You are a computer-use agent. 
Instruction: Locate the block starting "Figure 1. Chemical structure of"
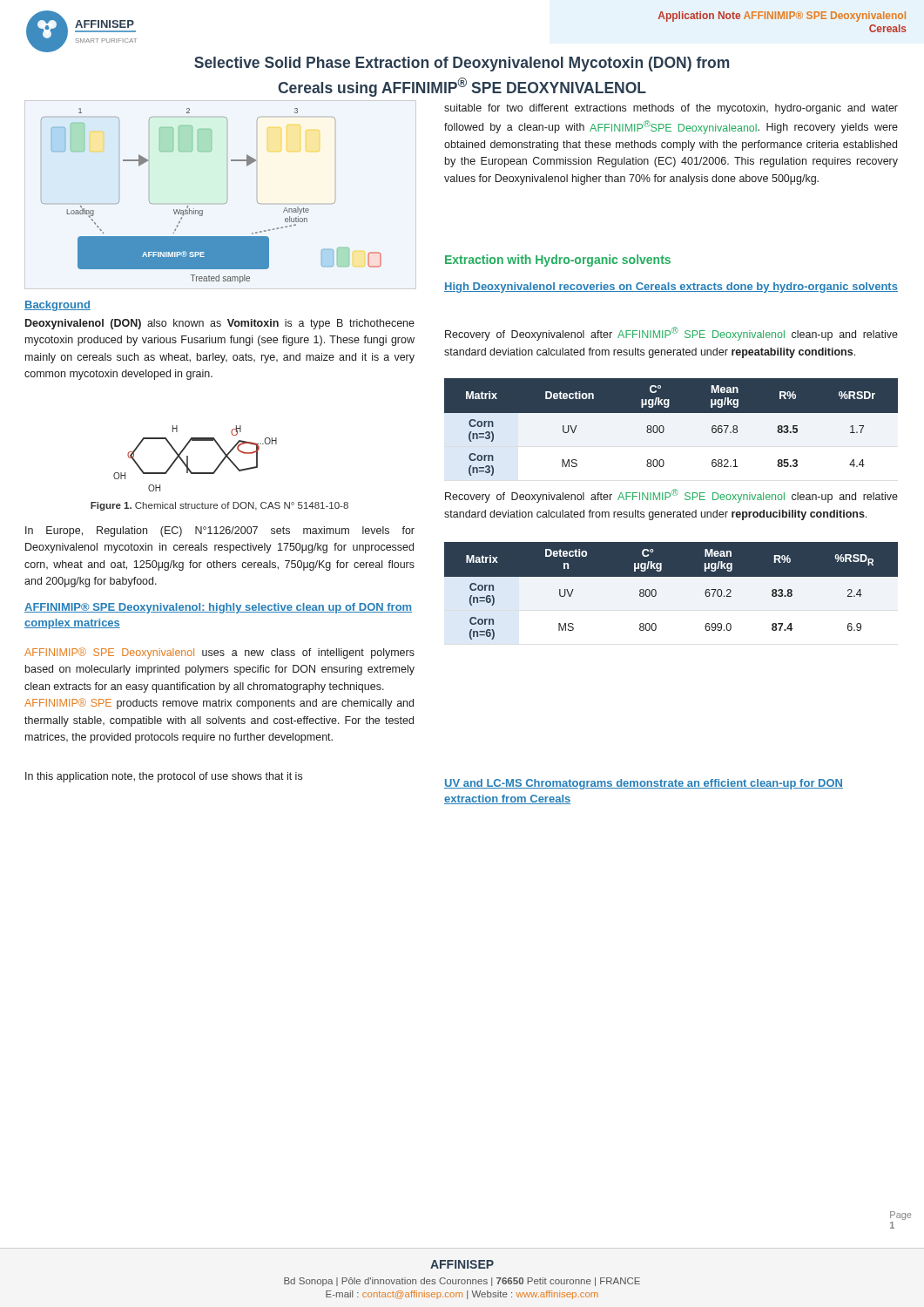(x=219, y=505)
